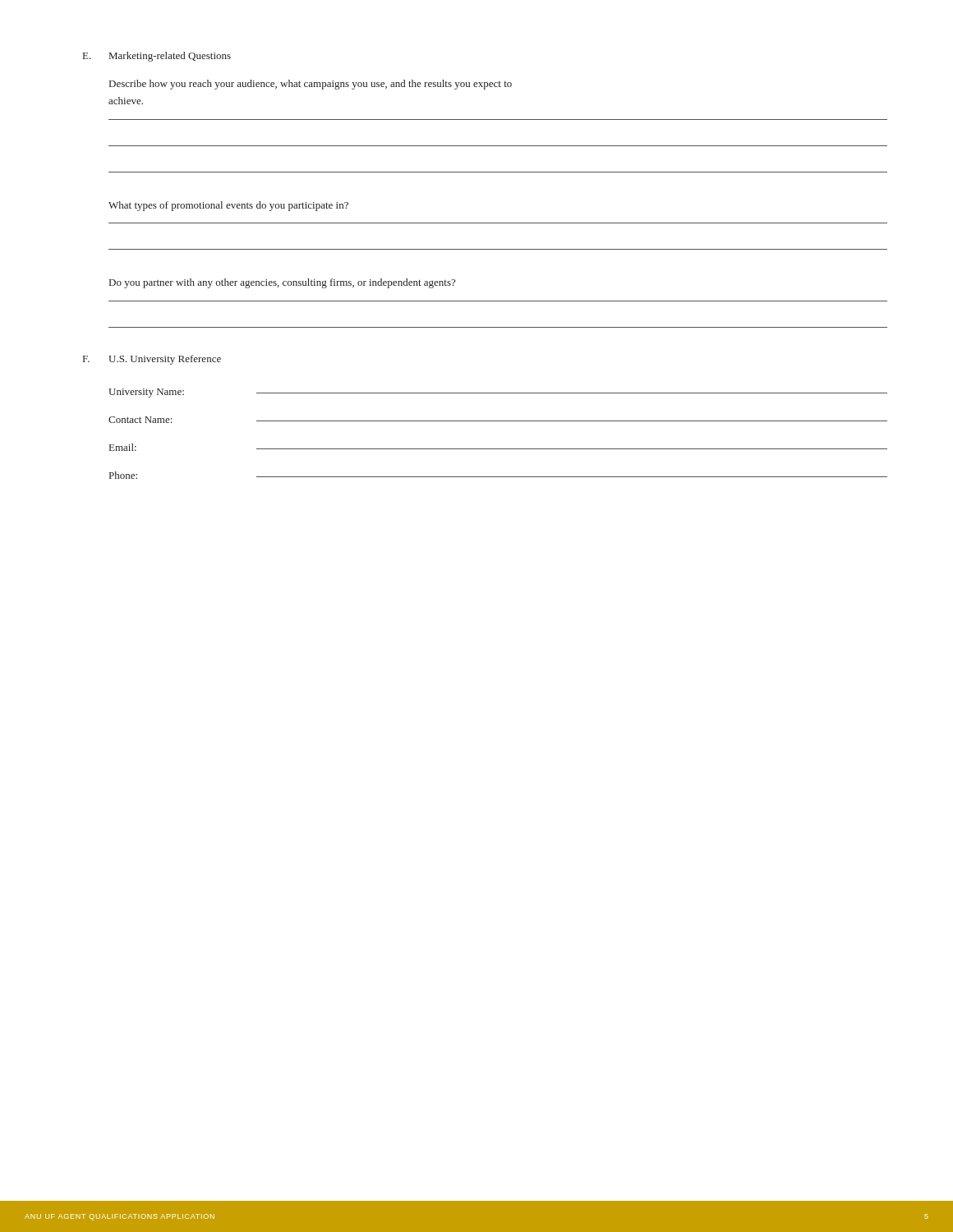The height and width of the screenshot is (1232, 953).
Task: Click on the text block starting "Contact Name:"
Action: (x=498, y=419)
